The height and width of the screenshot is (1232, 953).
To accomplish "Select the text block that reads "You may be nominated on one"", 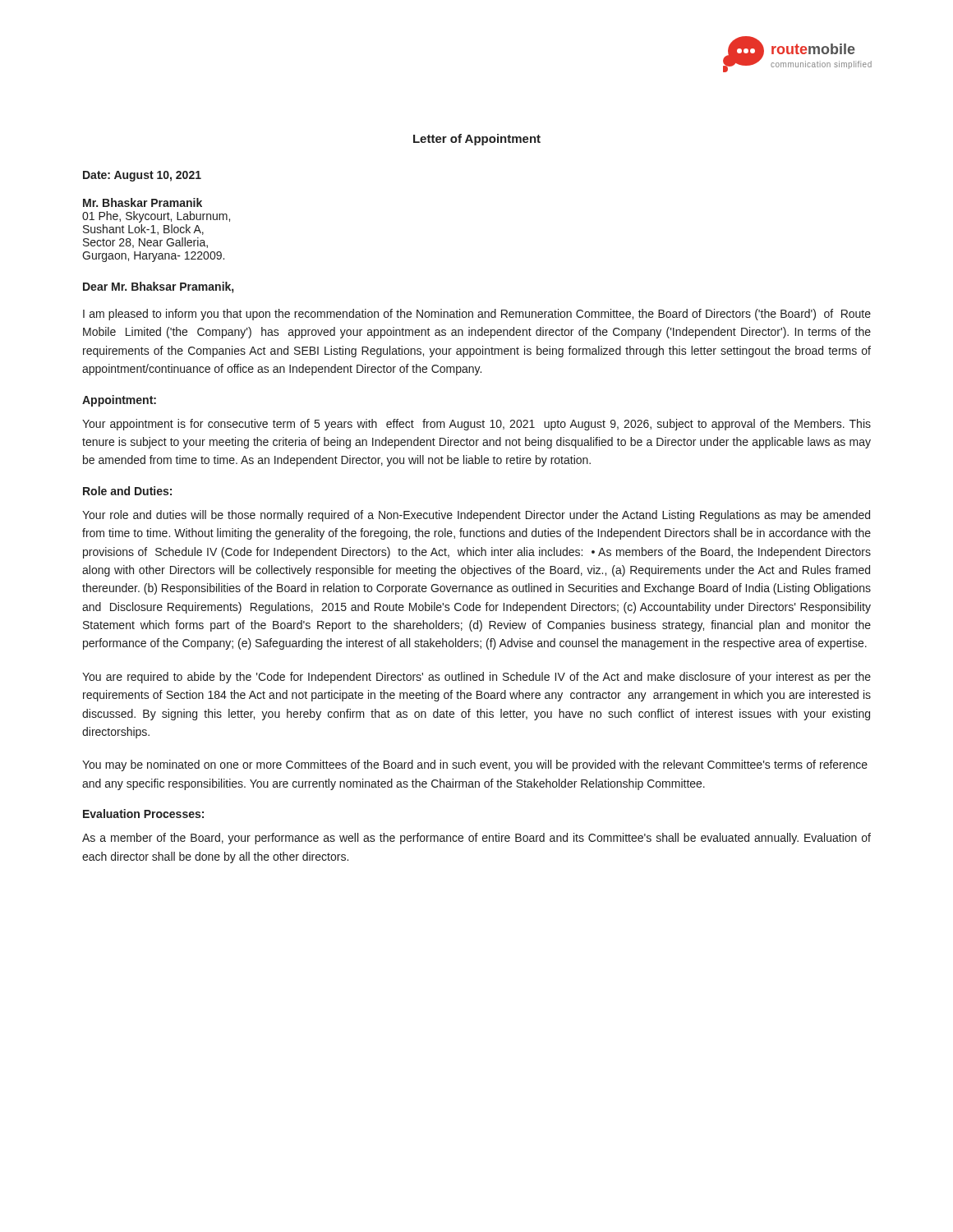I will 476,774.
